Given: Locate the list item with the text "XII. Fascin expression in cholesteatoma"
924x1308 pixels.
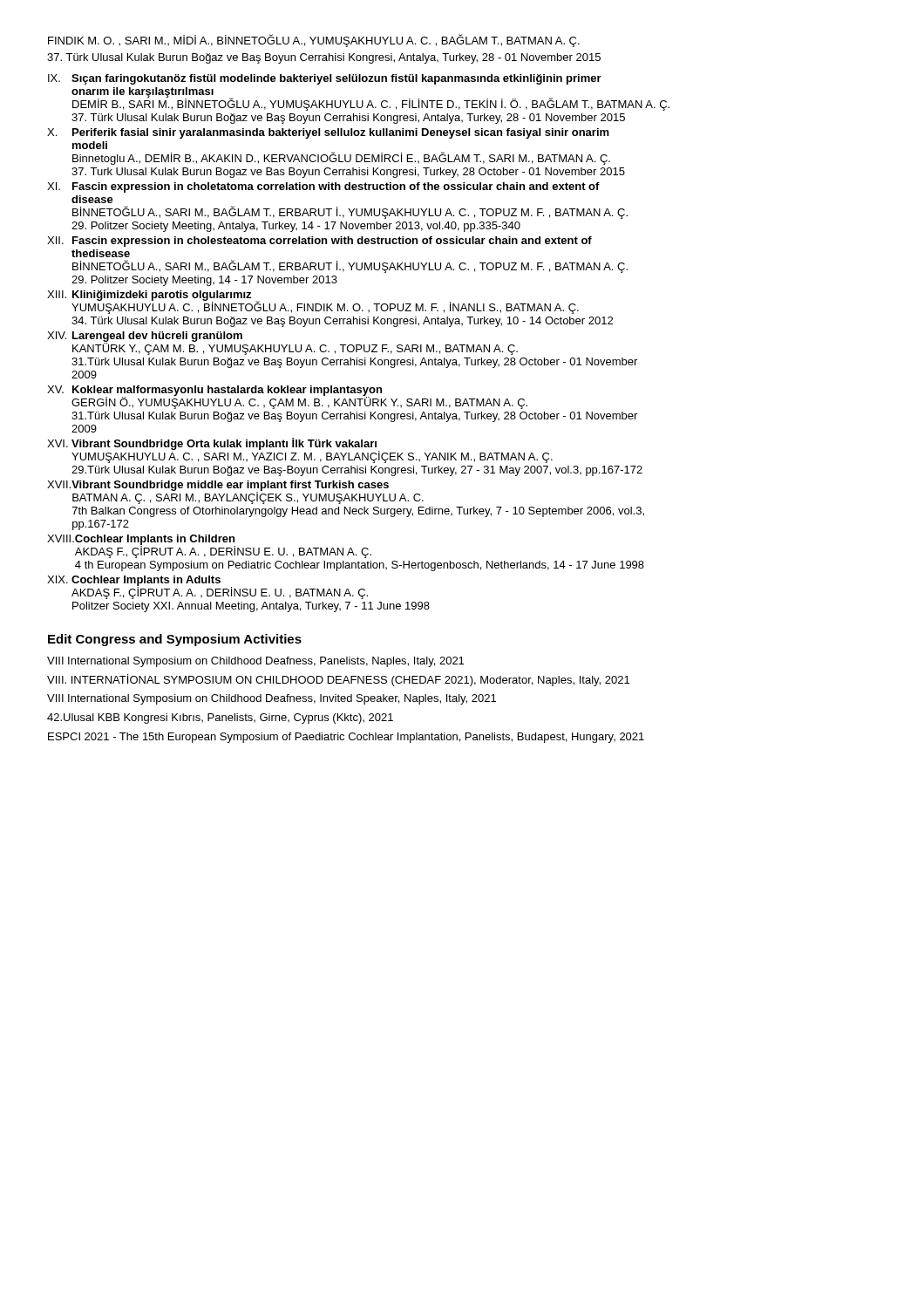Looking at the screenshot, I should pyautogui.click(x=462, y=260).
